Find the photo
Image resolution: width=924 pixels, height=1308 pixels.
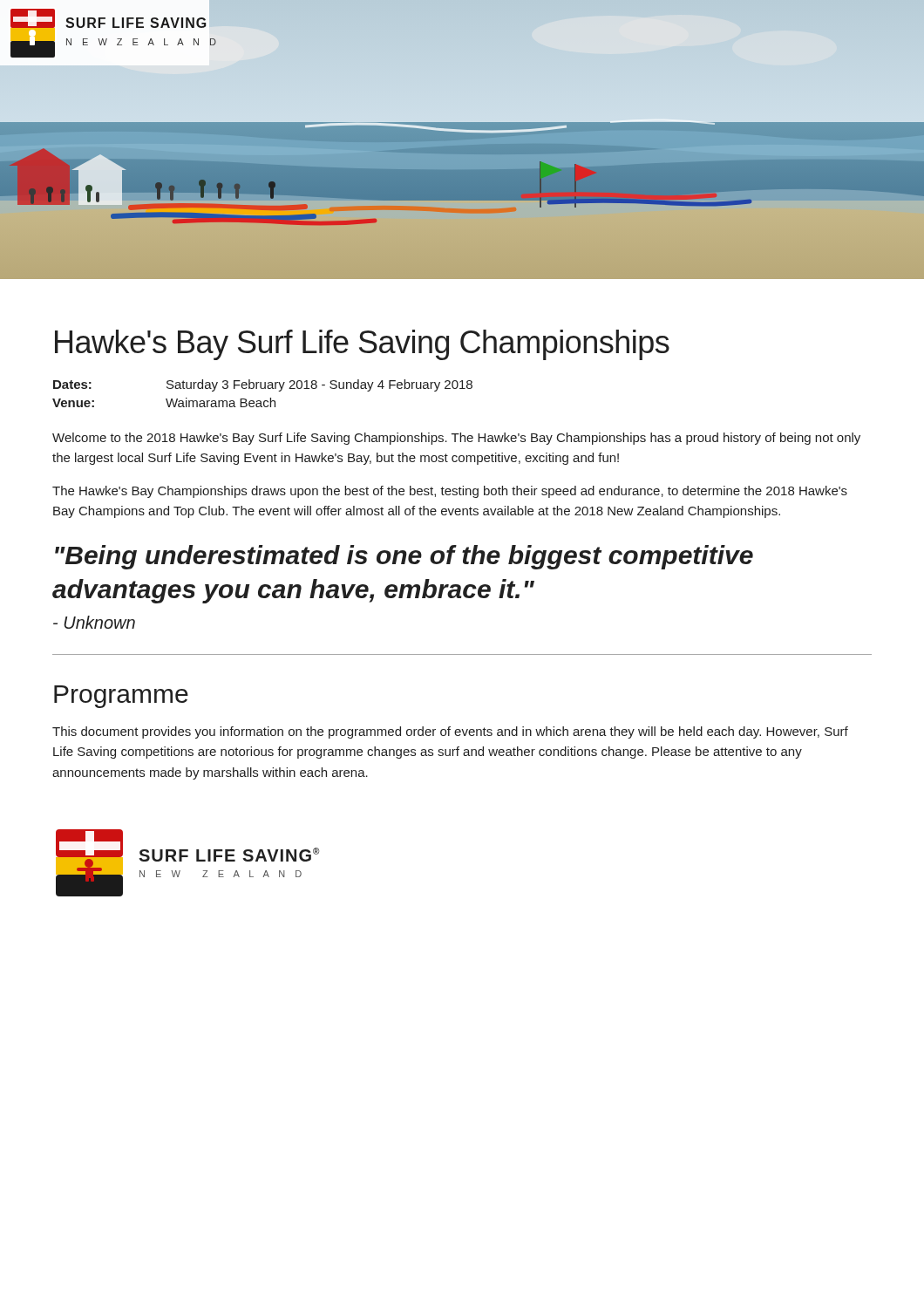462,139
